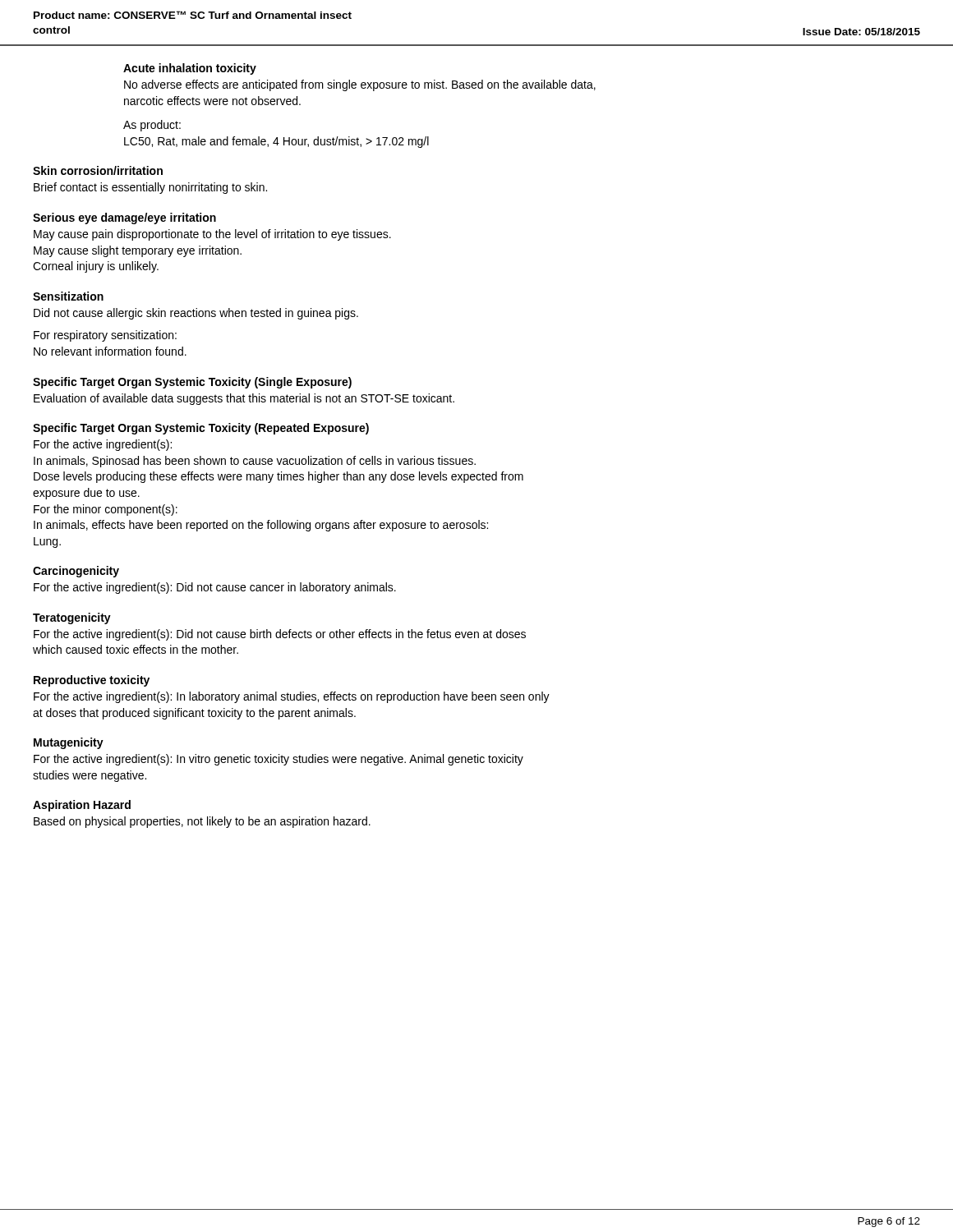Click on the text block with the text "For the active ingredient(s): In laboratory animal studies,"
Viewport: 953px width, 1232px height.
coord(291,705)
